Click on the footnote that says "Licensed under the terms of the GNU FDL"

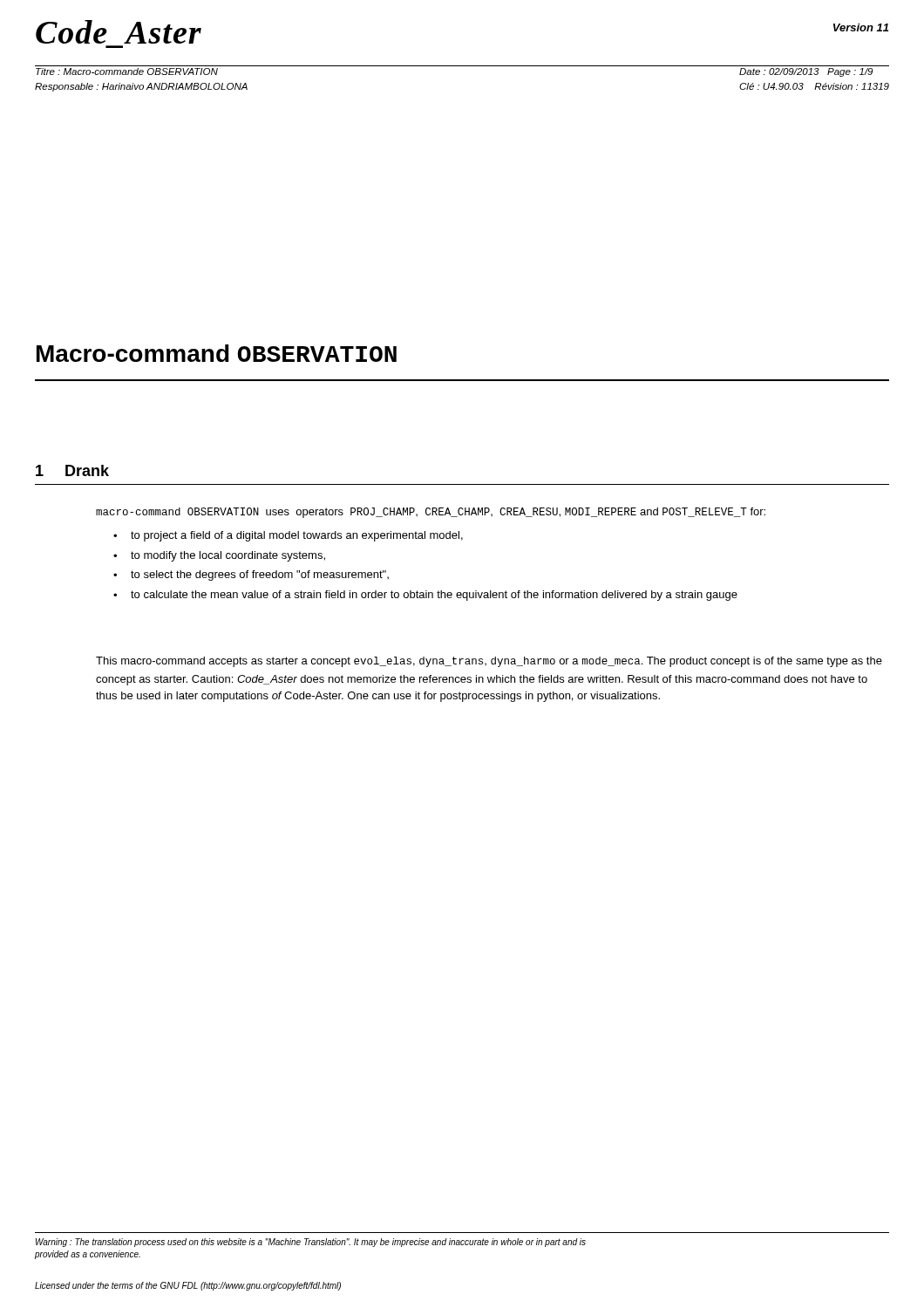(x=188, y=1286)
